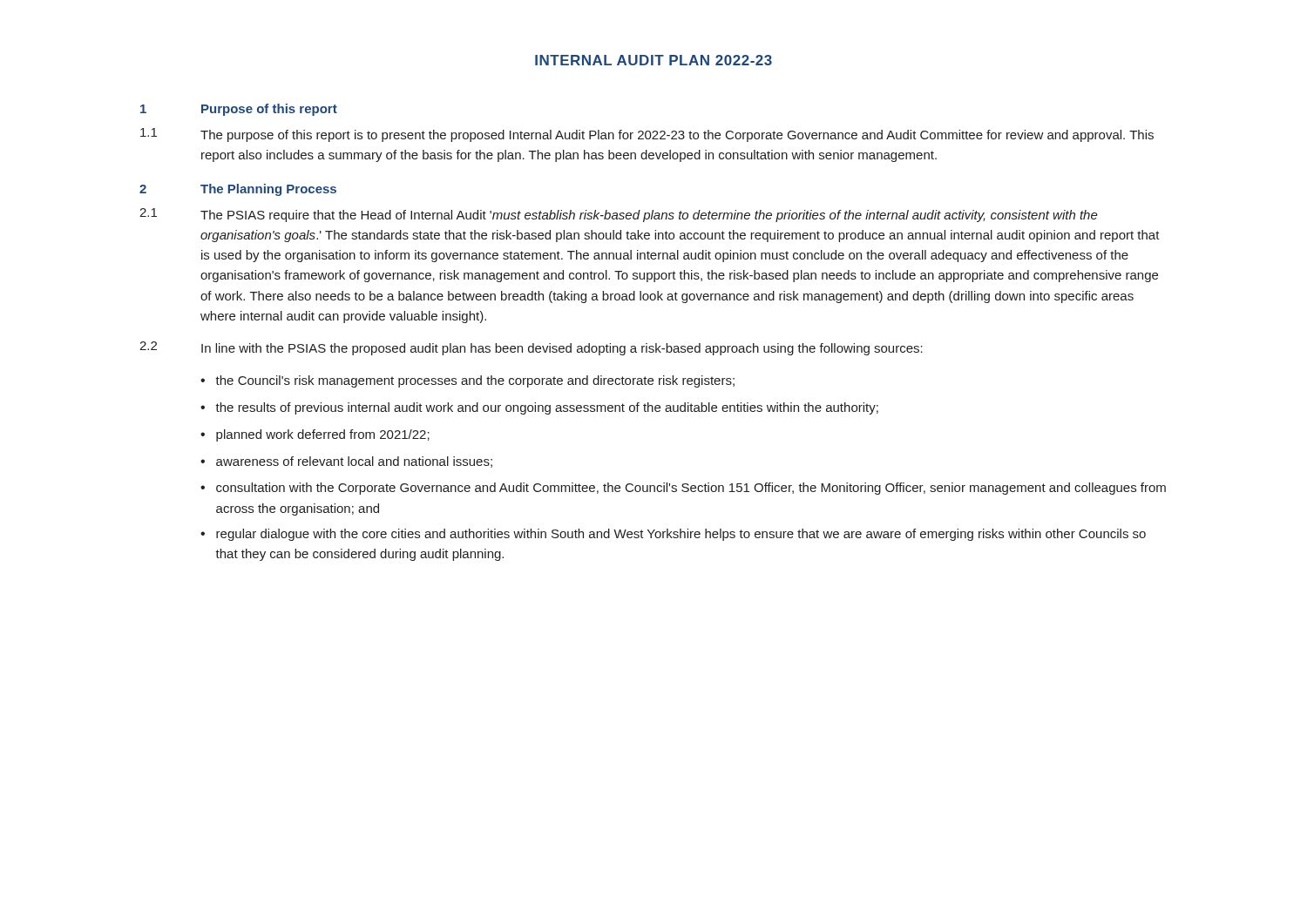Find the block on this page that starts "regular dialogue with the"
1307x924 pixels.
(681, 543)
